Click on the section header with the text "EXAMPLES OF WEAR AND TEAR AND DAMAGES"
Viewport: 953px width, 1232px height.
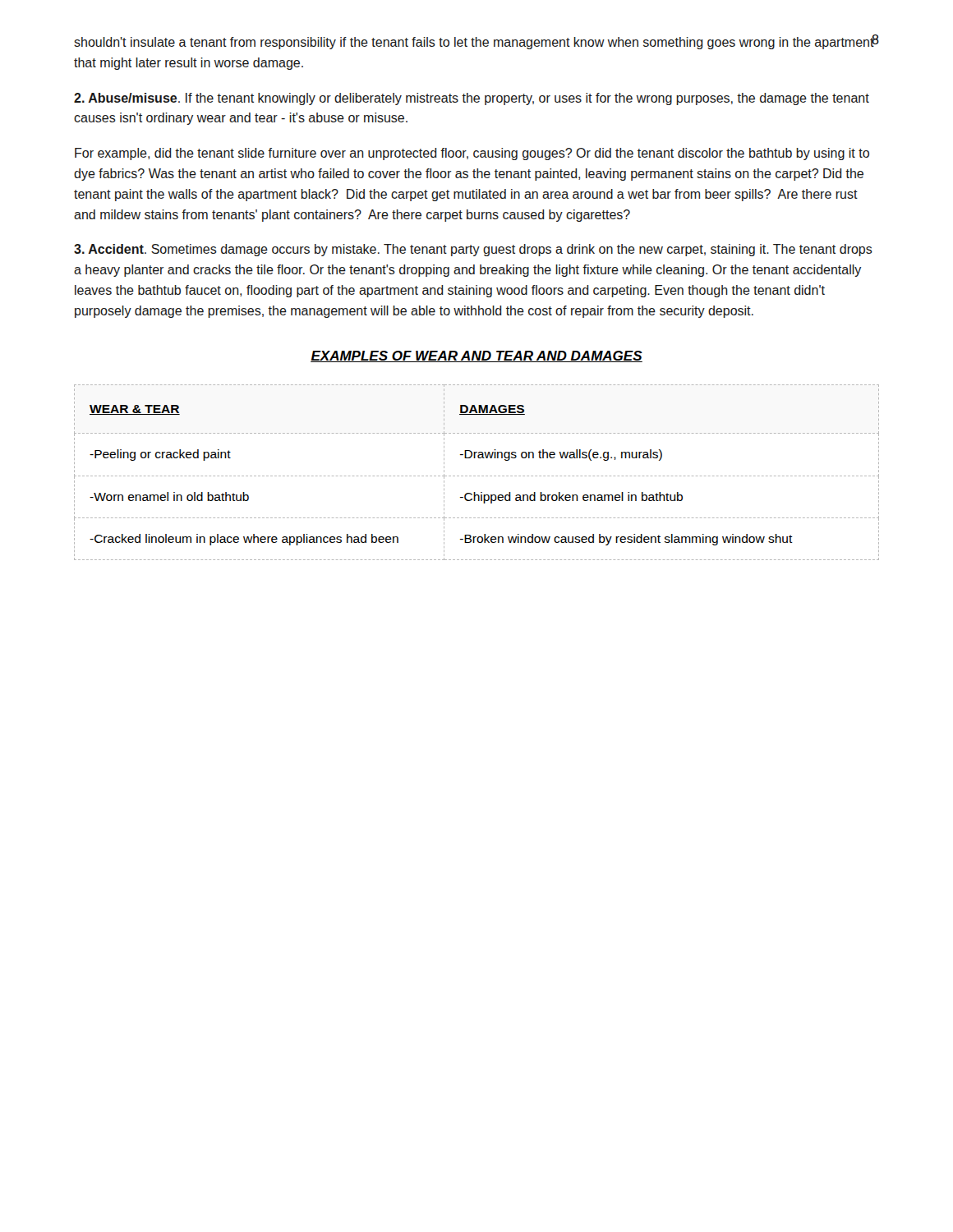click(476, 356)
